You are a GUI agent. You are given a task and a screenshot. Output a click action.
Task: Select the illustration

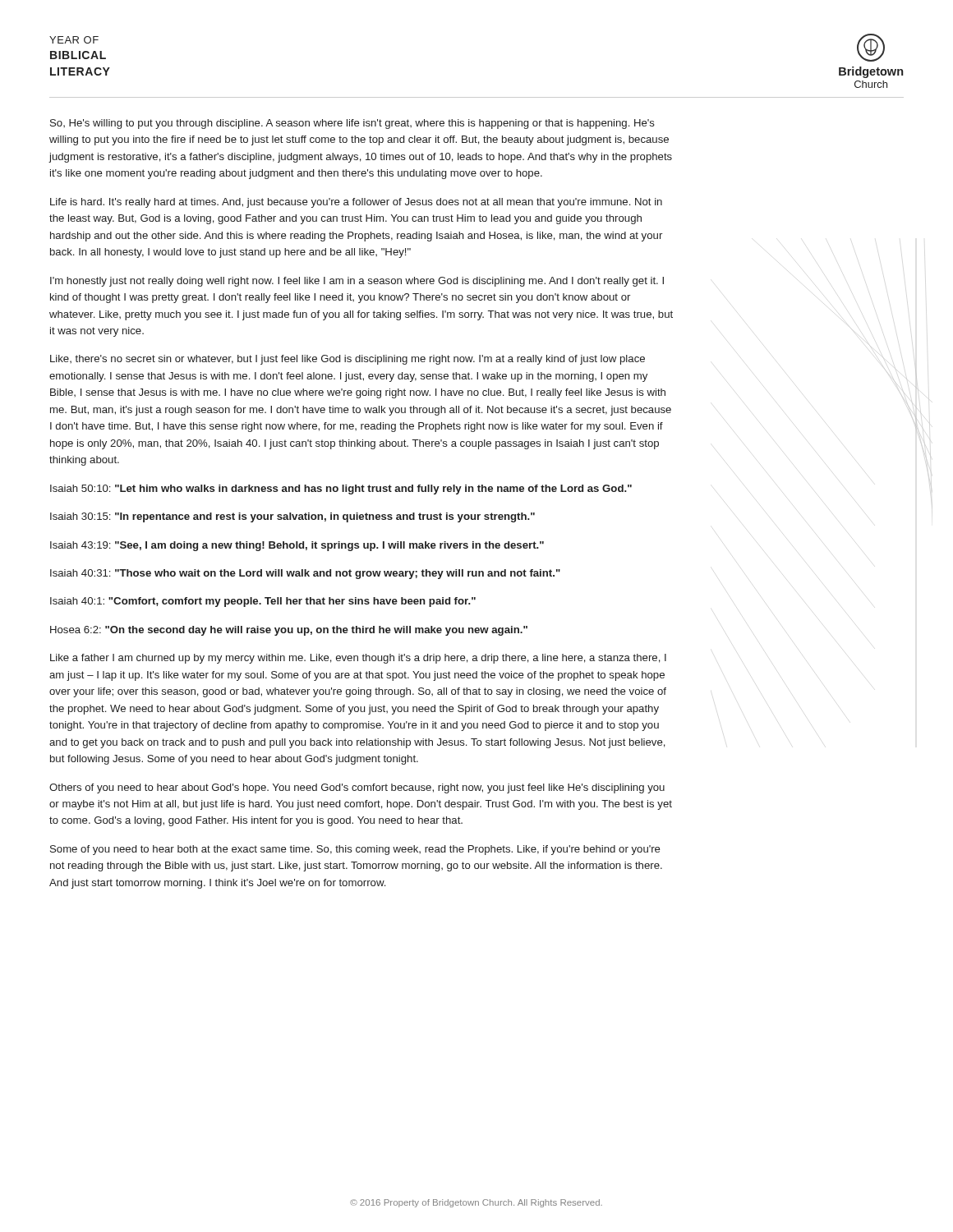(x=822, y=493)
